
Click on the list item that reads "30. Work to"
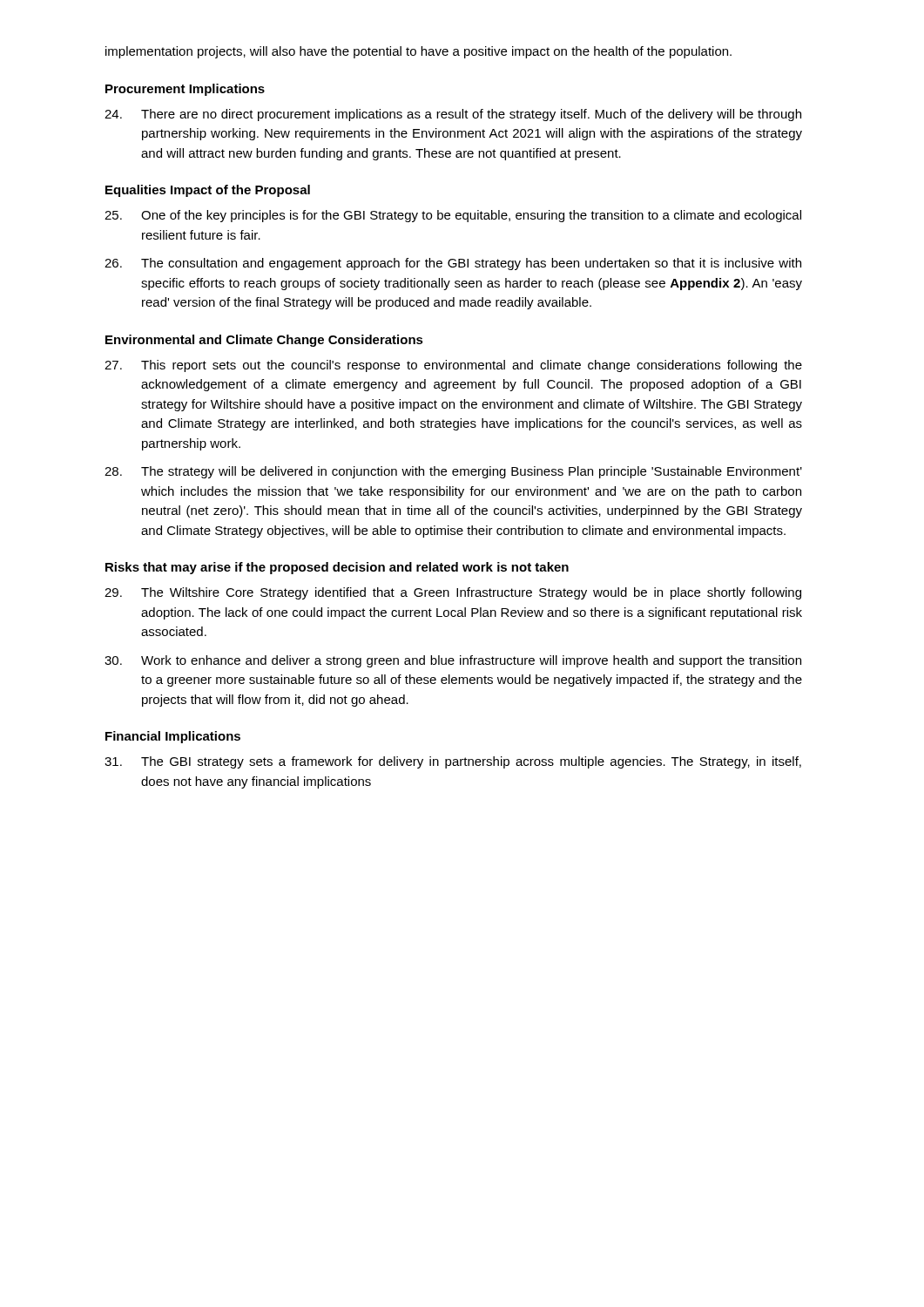453,680
